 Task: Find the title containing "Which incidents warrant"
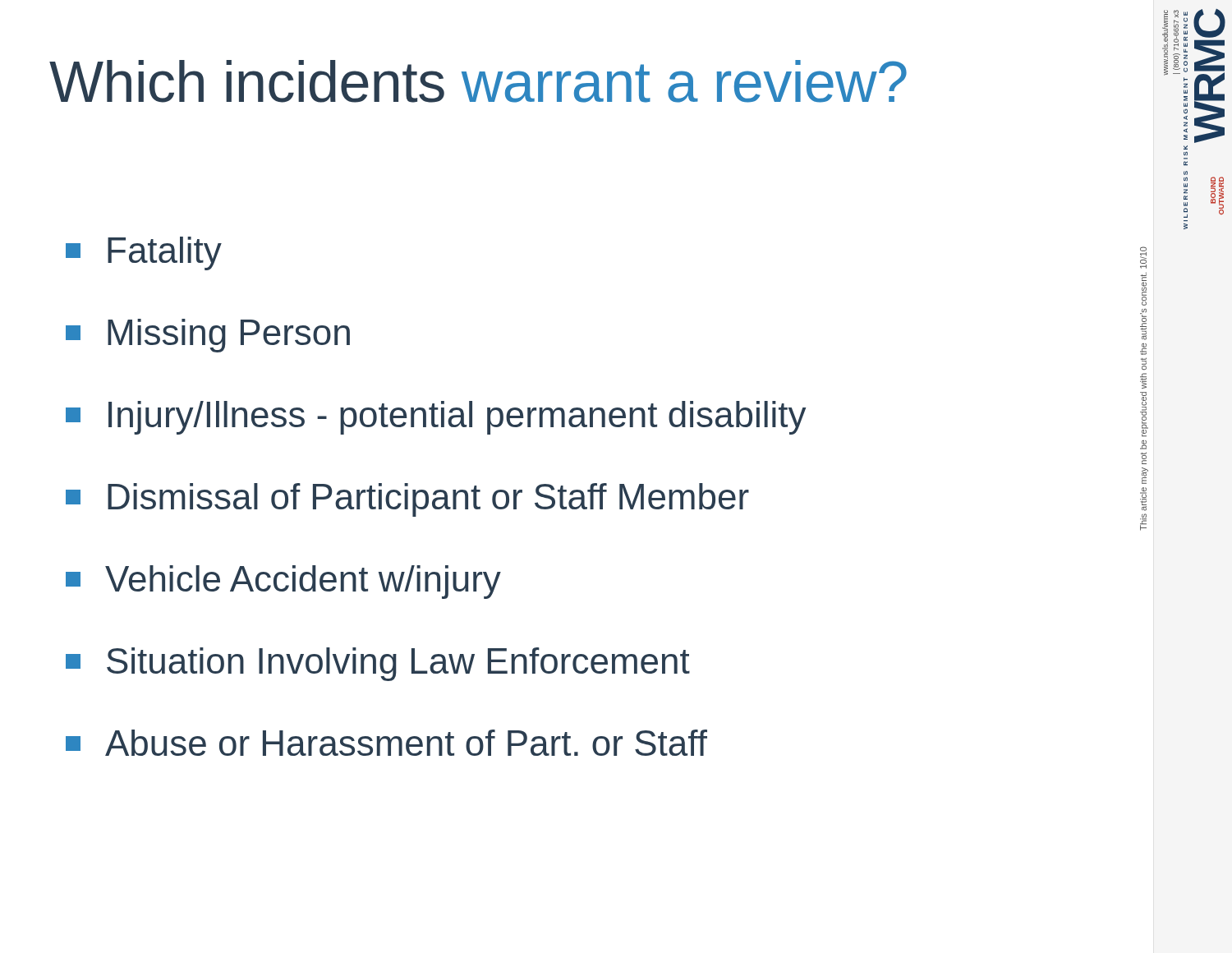[595, 82]
